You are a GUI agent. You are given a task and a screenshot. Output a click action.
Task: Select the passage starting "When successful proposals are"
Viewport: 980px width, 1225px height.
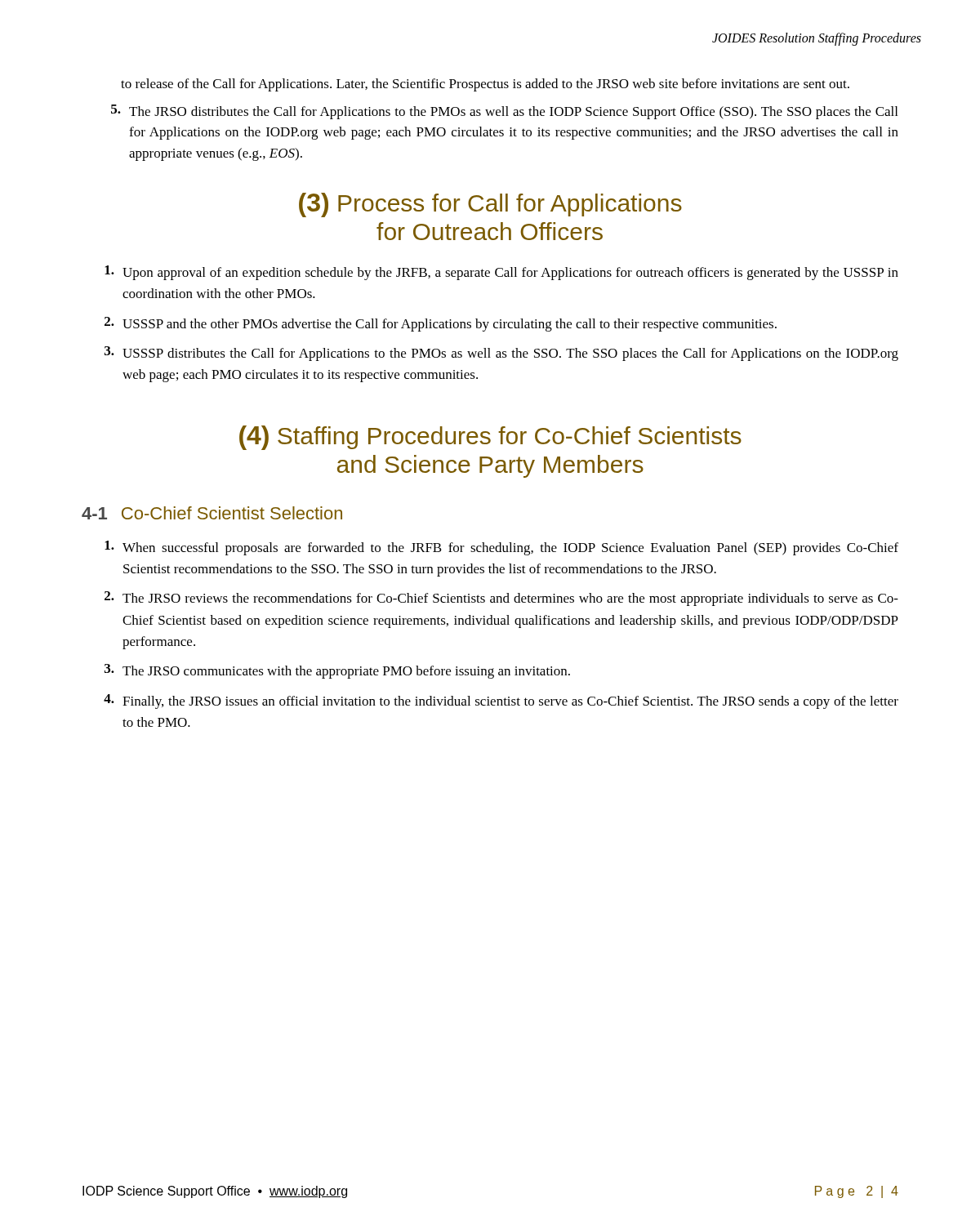pos(490,559)
